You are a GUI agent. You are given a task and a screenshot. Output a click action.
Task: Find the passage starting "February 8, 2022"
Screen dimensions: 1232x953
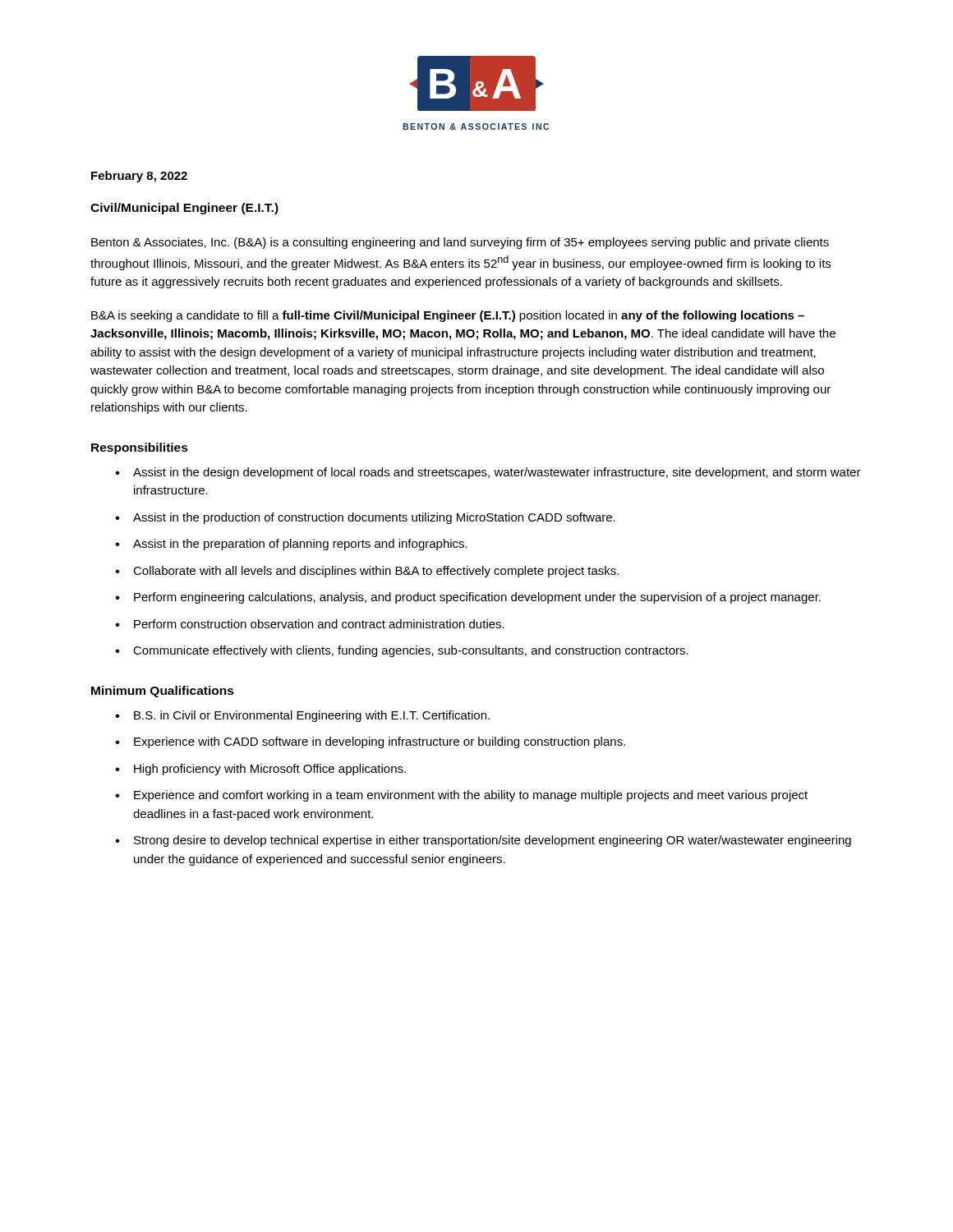pos(139,175)
